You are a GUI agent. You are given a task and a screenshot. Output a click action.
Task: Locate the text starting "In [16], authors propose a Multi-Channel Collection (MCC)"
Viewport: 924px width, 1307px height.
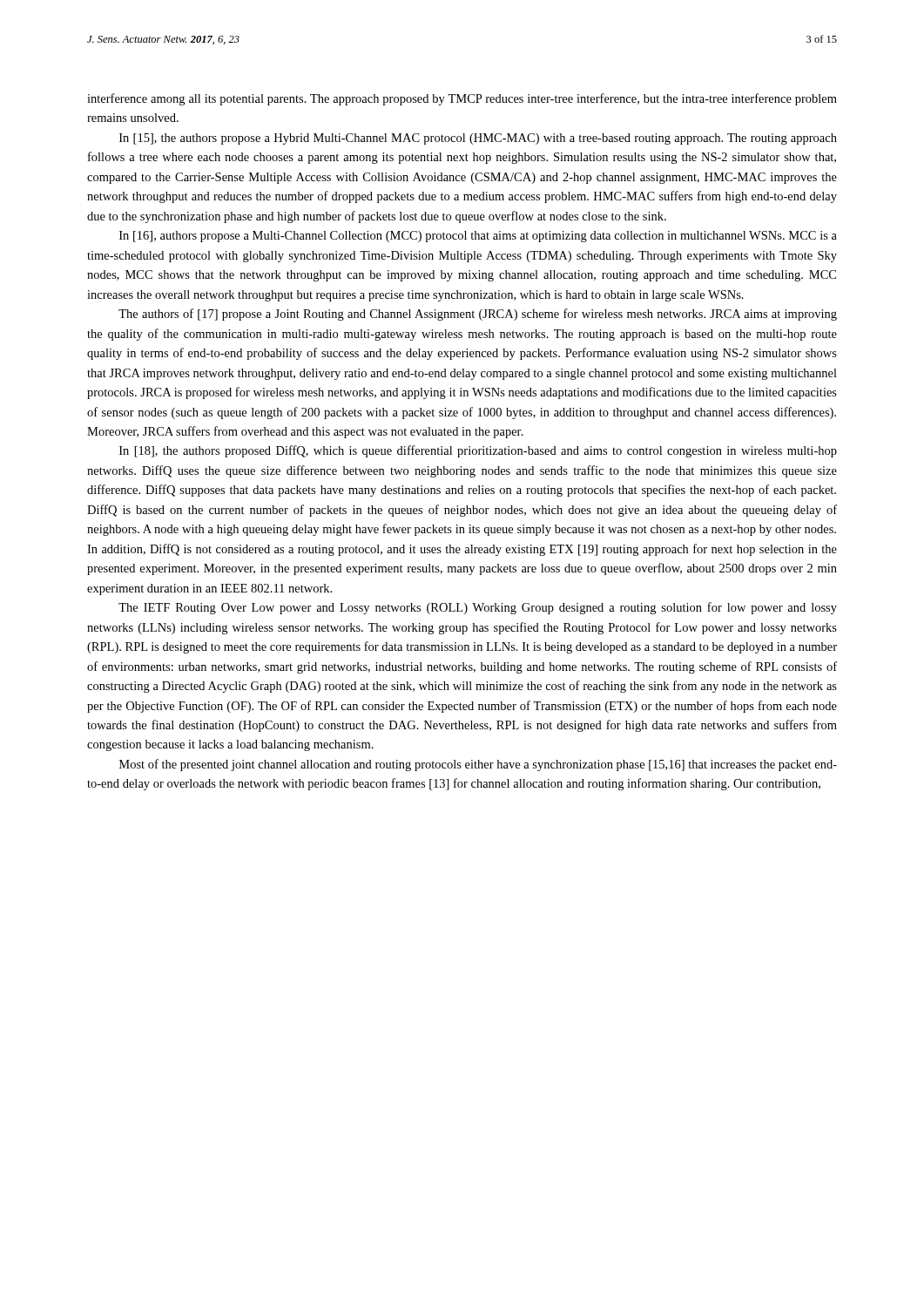pos(462,265)
